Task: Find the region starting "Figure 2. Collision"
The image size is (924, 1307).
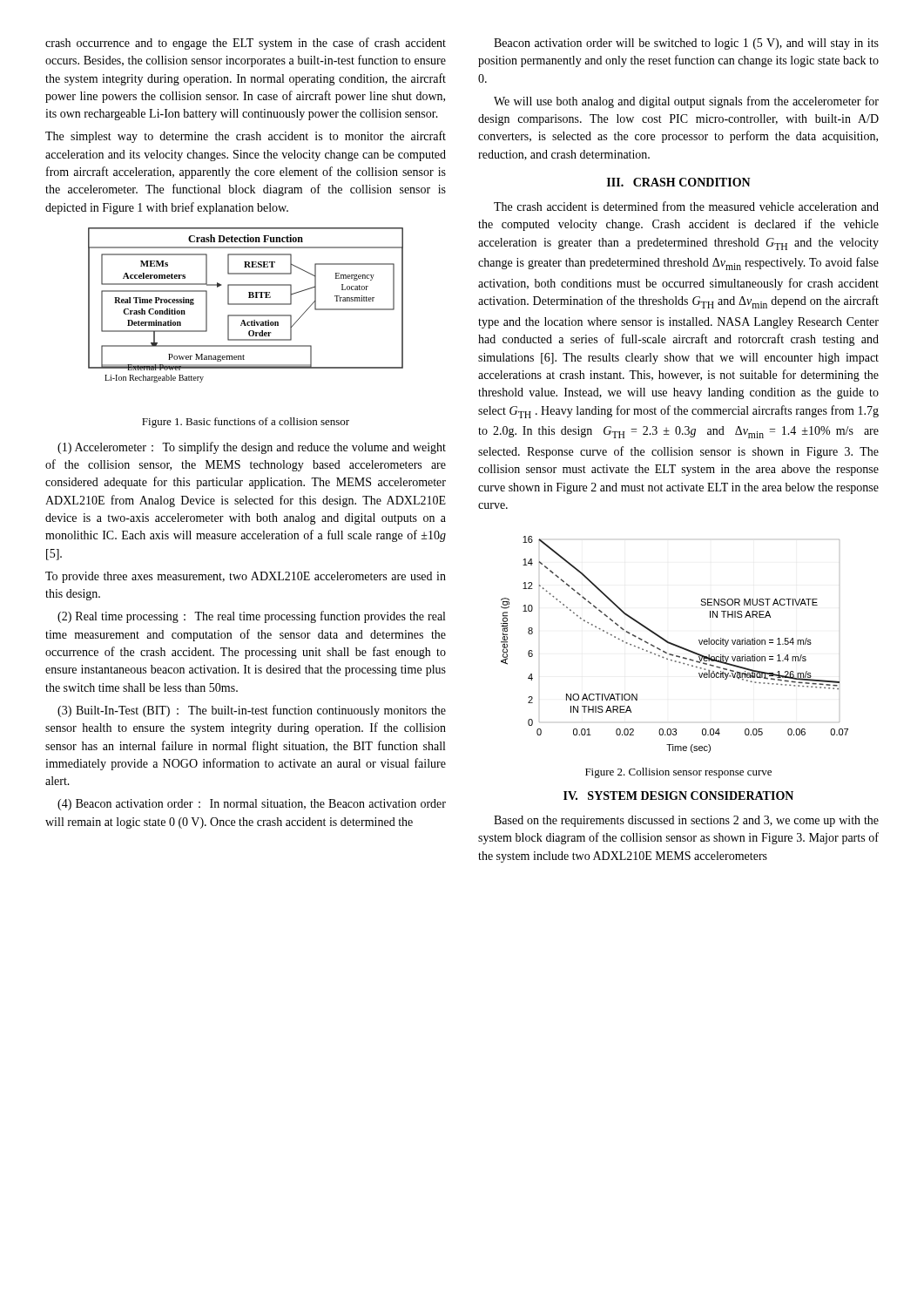Action: (x=678, y=773)
